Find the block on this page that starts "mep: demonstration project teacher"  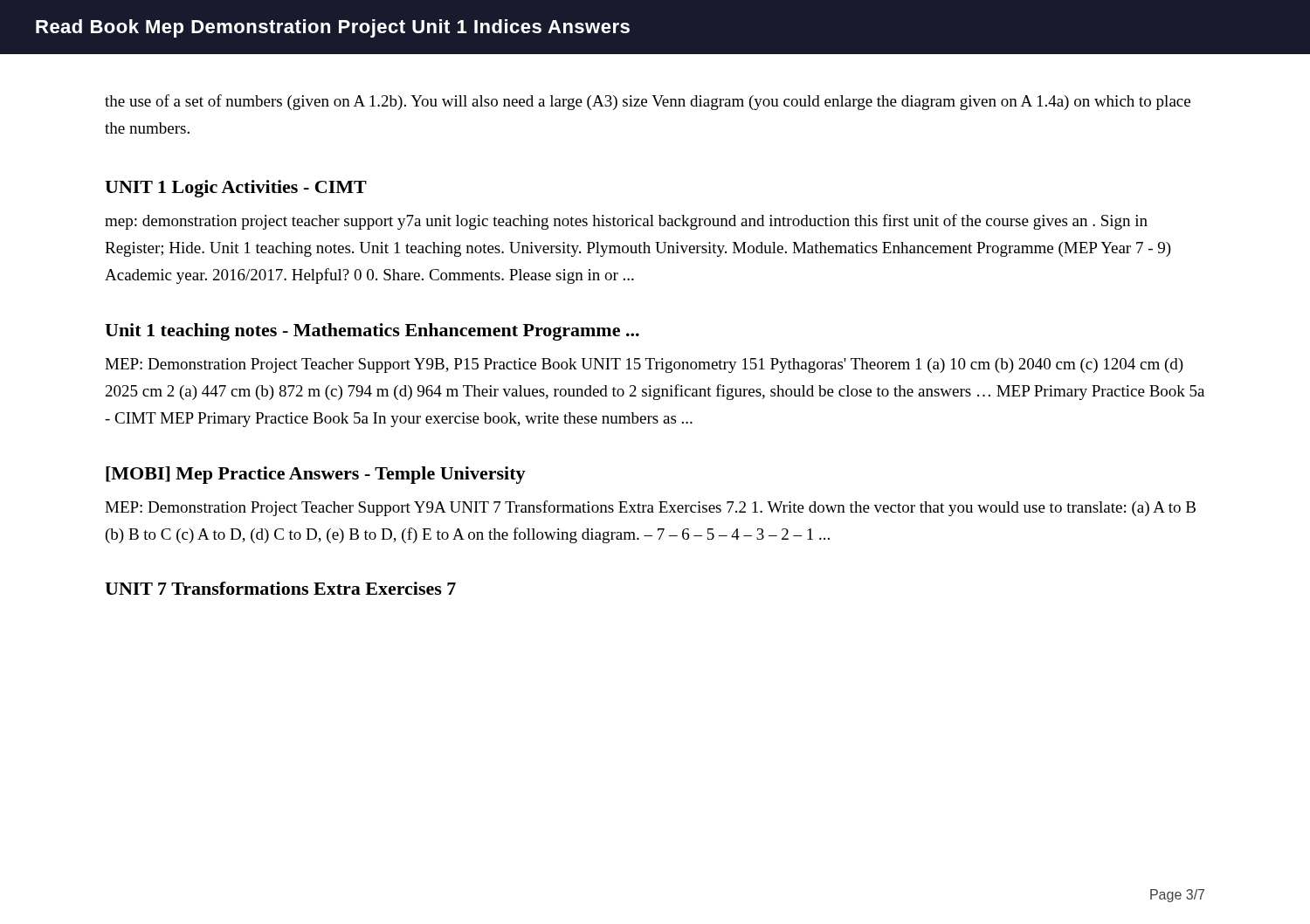tap(638, 248)
